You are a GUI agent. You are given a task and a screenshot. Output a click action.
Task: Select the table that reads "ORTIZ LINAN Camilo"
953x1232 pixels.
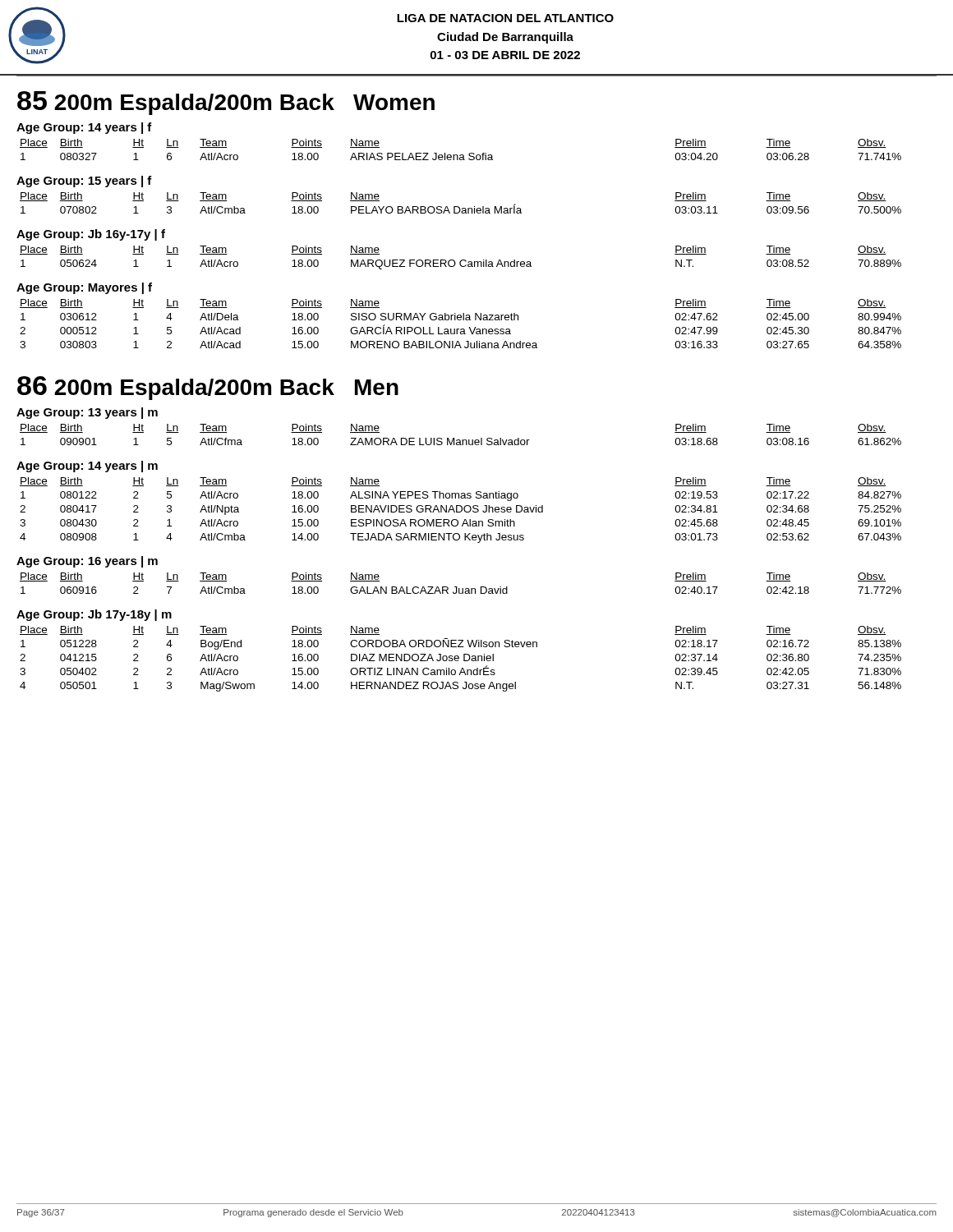[x=476, y=657]
